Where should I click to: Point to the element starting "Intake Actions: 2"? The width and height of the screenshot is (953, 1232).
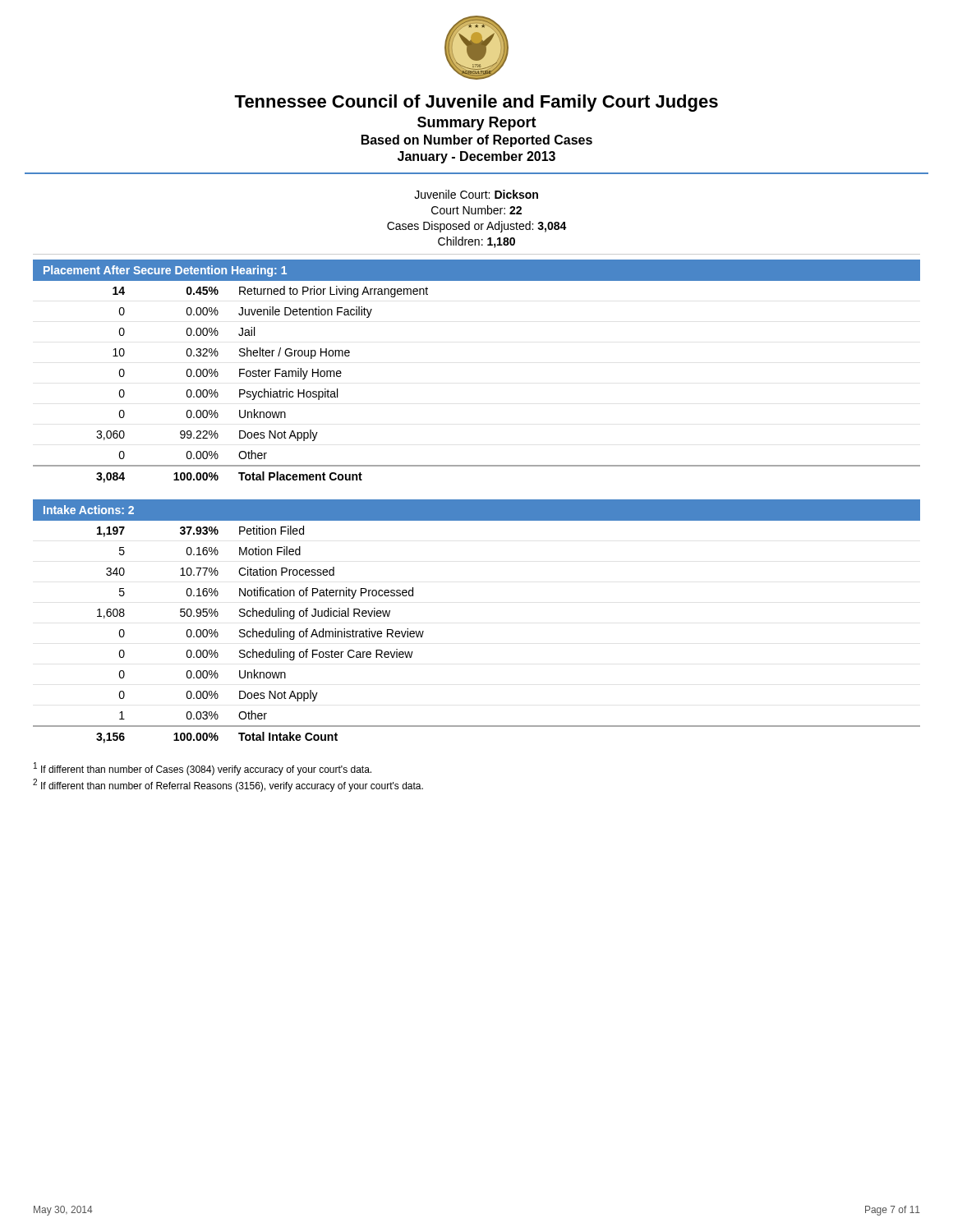tap(89, 510)
